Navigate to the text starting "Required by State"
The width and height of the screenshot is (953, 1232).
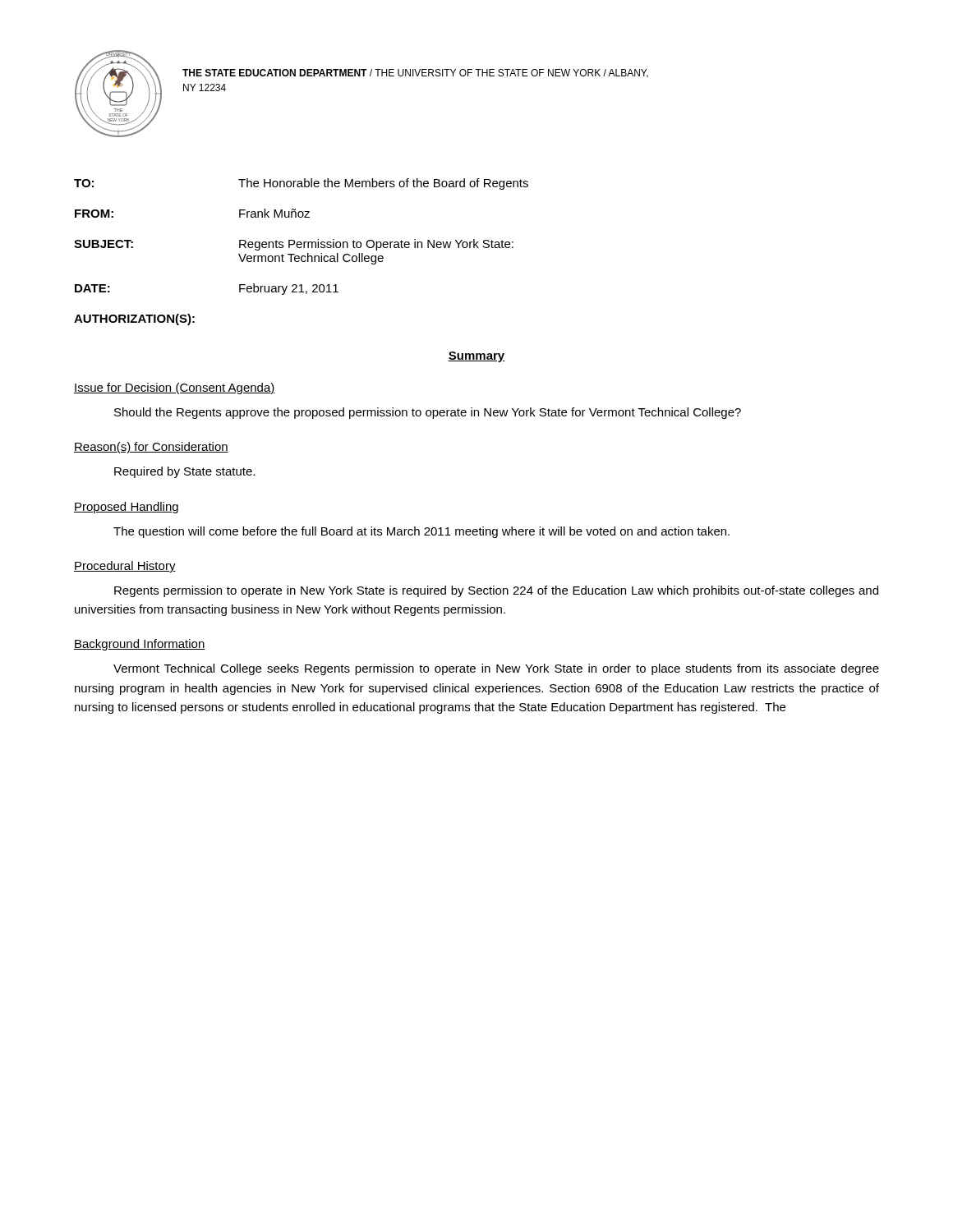pyautogui.click(x=185, y=471)
